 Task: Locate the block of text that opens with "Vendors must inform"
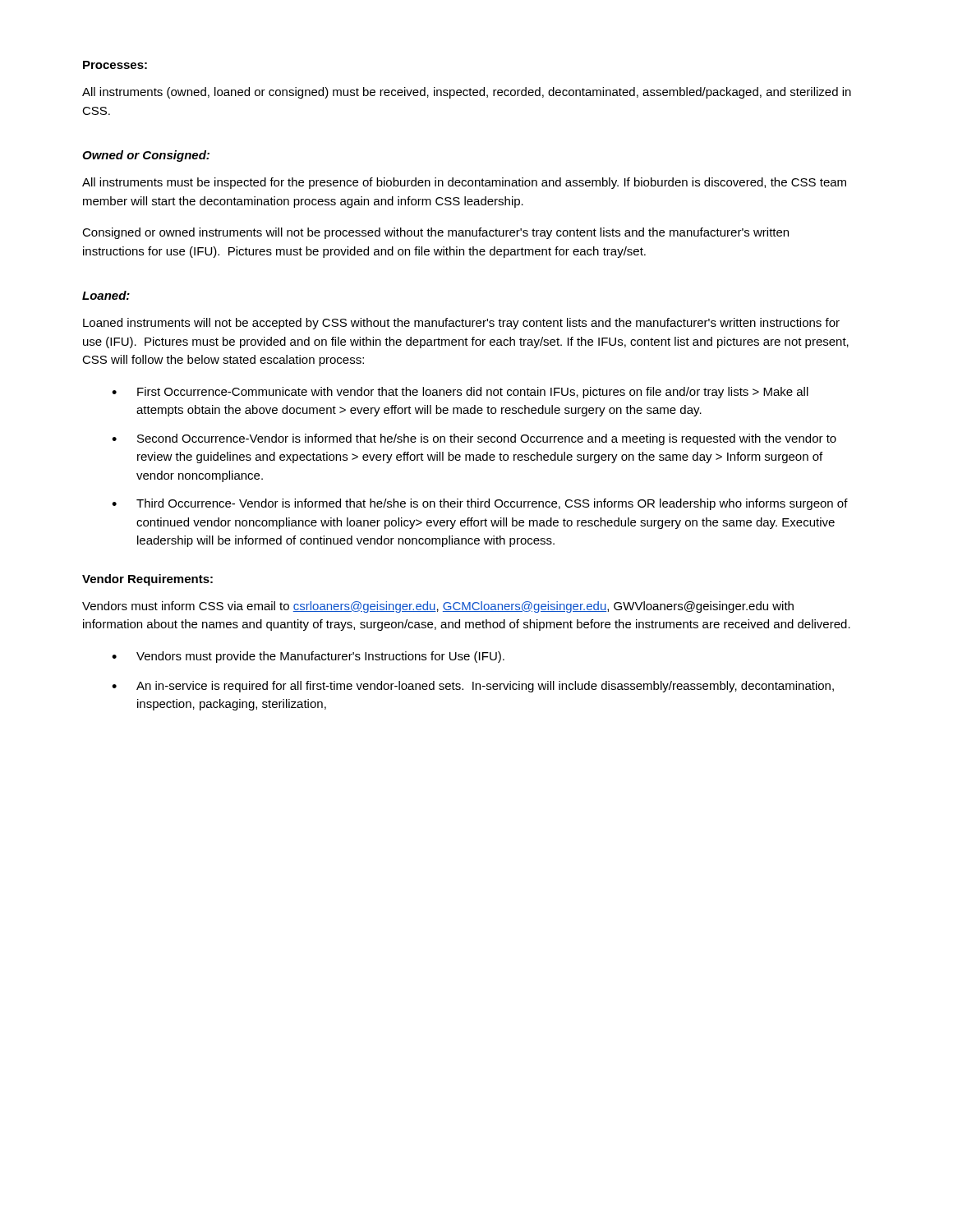click(x=466, y=615)
